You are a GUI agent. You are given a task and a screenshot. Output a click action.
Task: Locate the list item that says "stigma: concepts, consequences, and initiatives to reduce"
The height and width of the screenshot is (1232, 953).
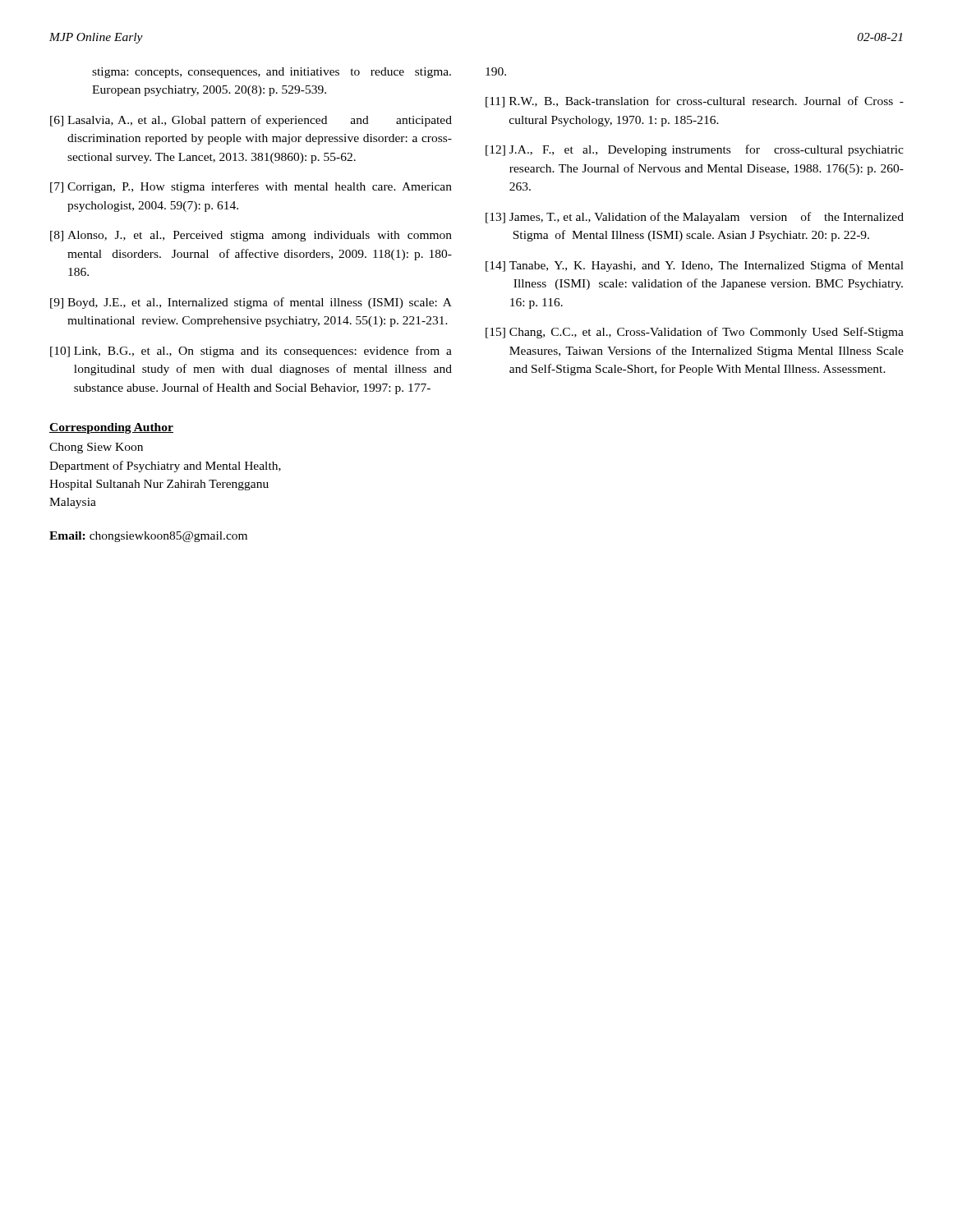click(x=272, y=80)
